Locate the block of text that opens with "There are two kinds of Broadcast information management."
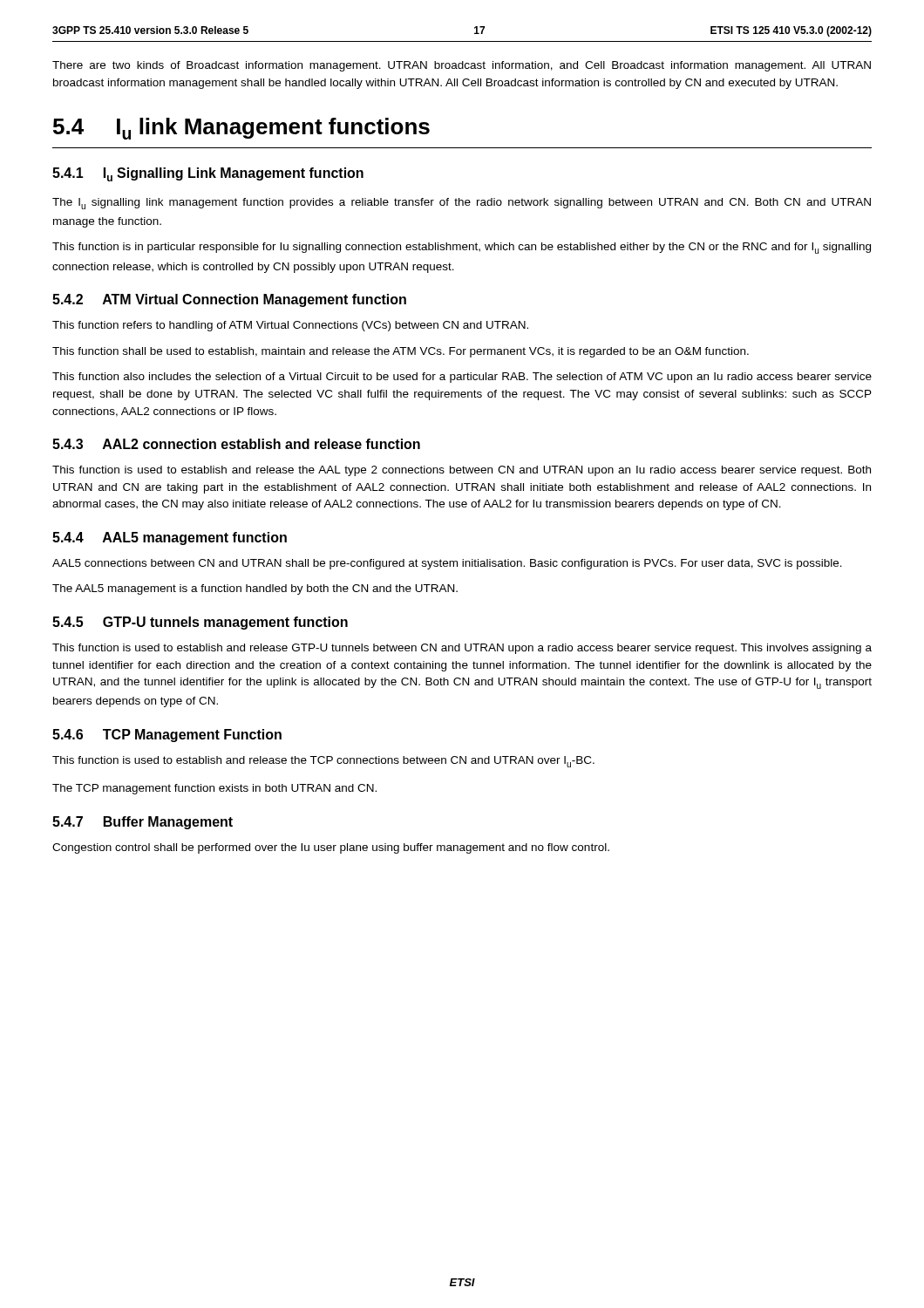Viewport: 924px width, 1308px height. coord(462,74)
